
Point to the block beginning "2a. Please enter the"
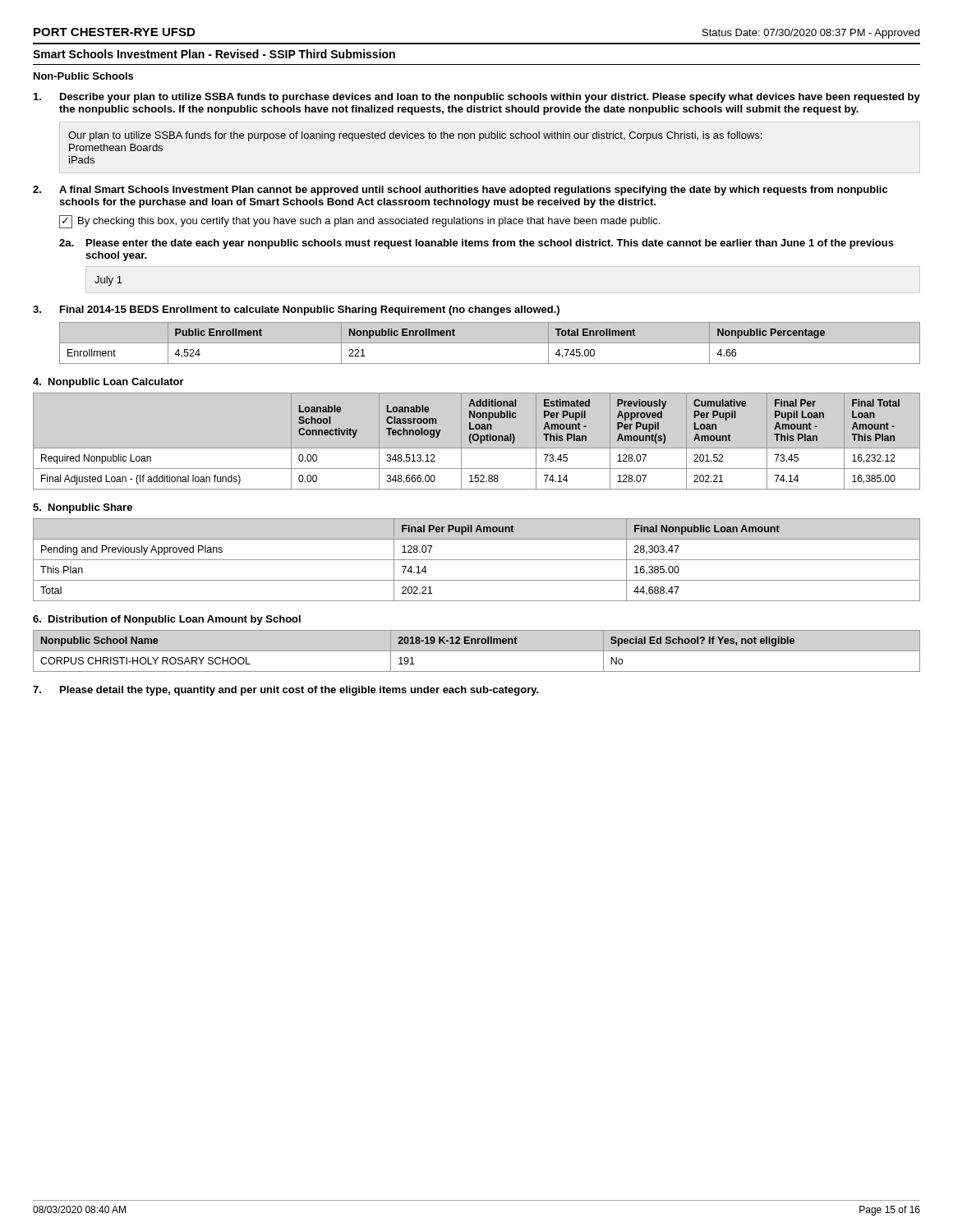coord(490,249)
